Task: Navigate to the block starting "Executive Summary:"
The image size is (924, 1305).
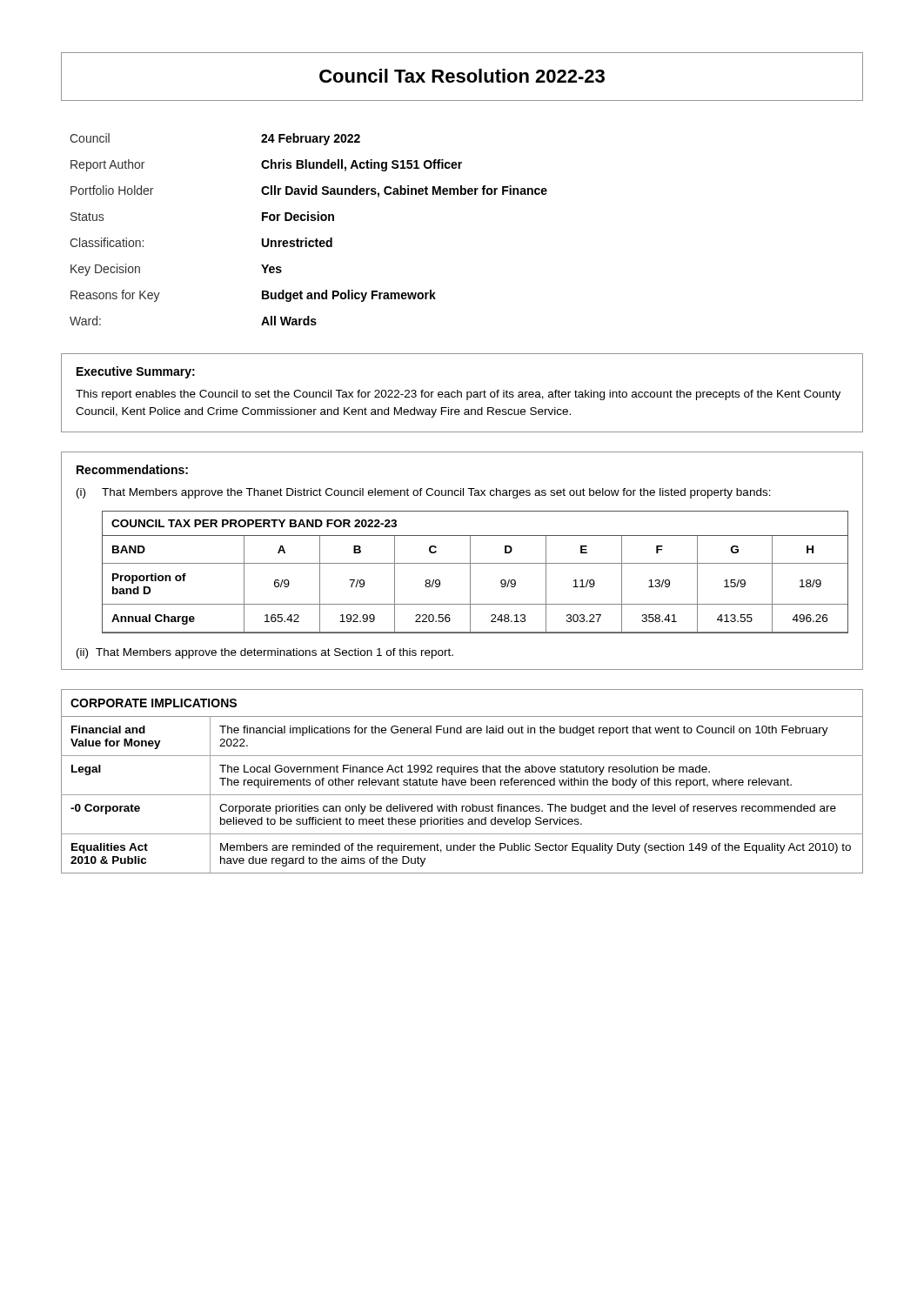Action: pos(136,371)
